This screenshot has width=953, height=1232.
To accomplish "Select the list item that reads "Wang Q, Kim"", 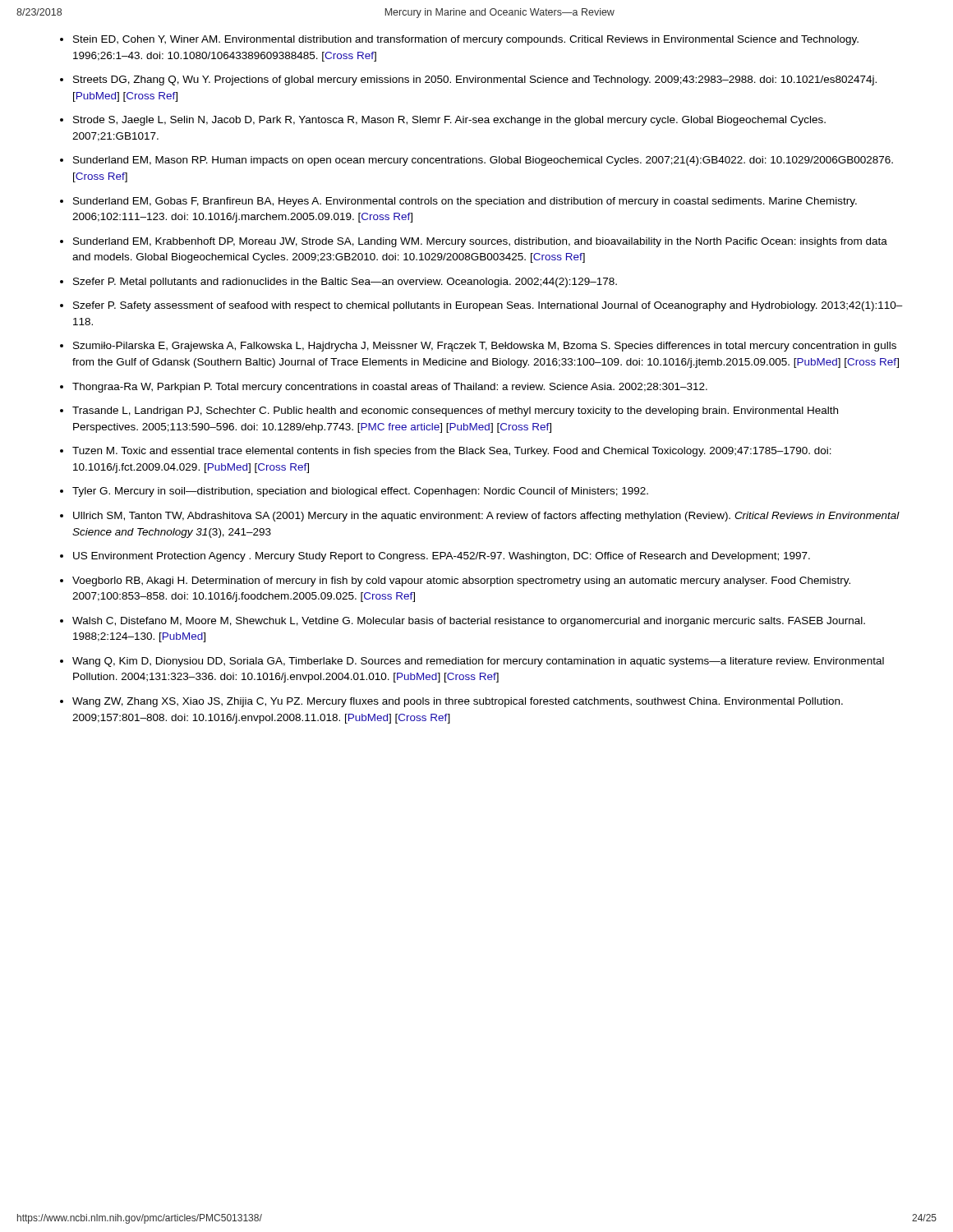I will [x=478, y=669].
